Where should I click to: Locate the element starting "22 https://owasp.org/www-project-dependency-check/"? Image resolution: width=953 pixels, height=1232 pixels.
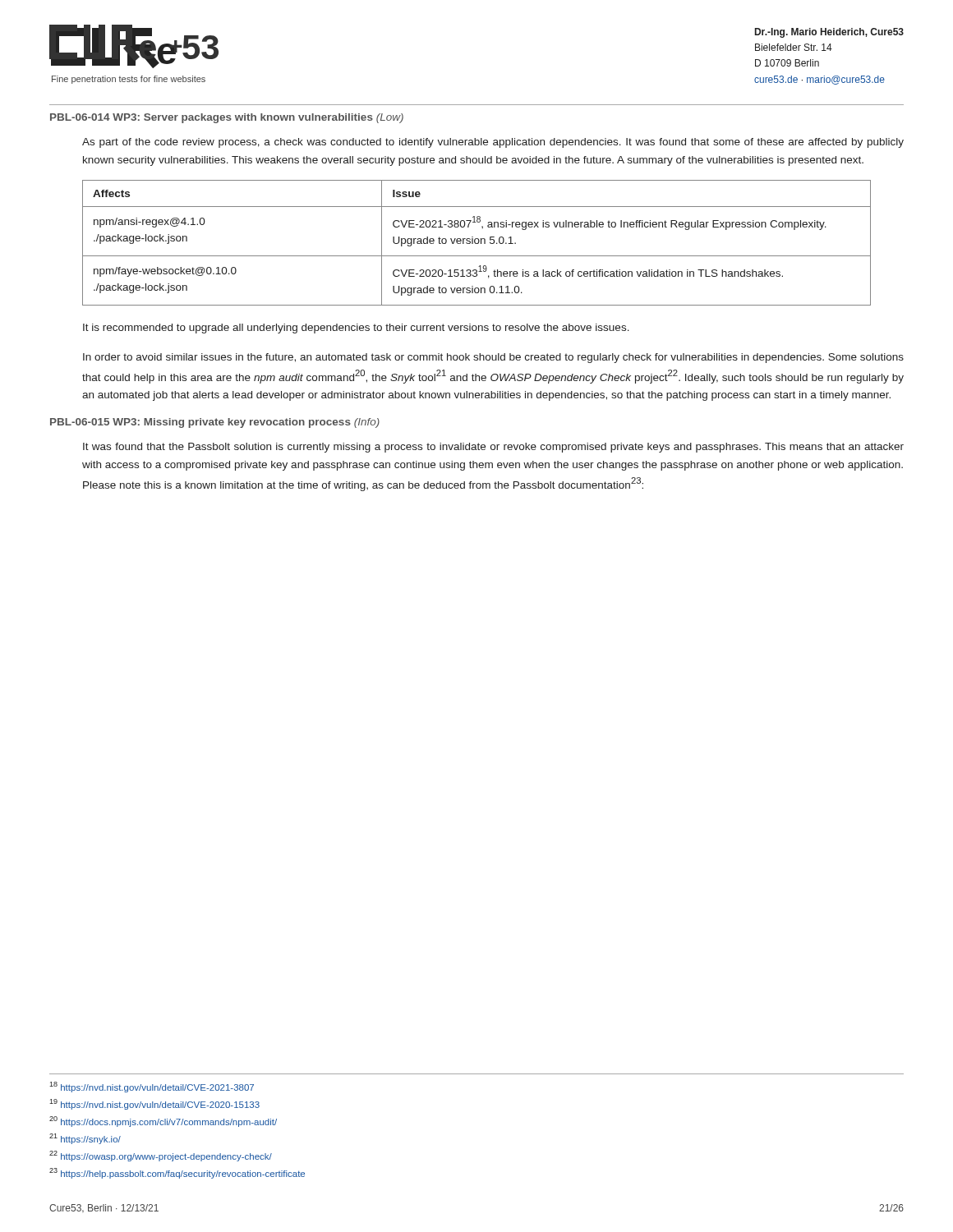161,1155
